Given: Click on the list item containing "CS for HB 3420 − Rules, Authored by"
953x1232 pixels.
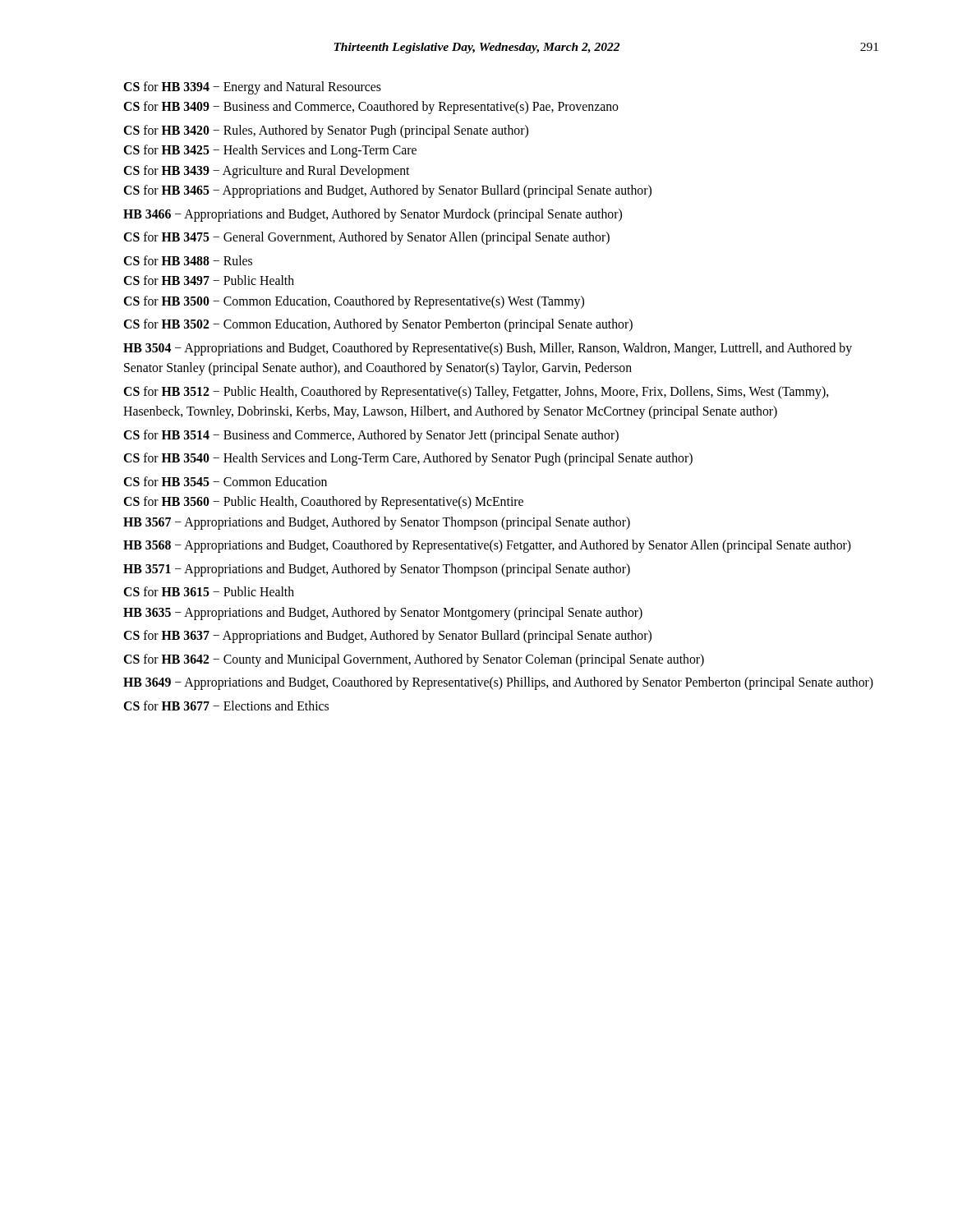Looking at the screenshot, I should pos(326,130).
